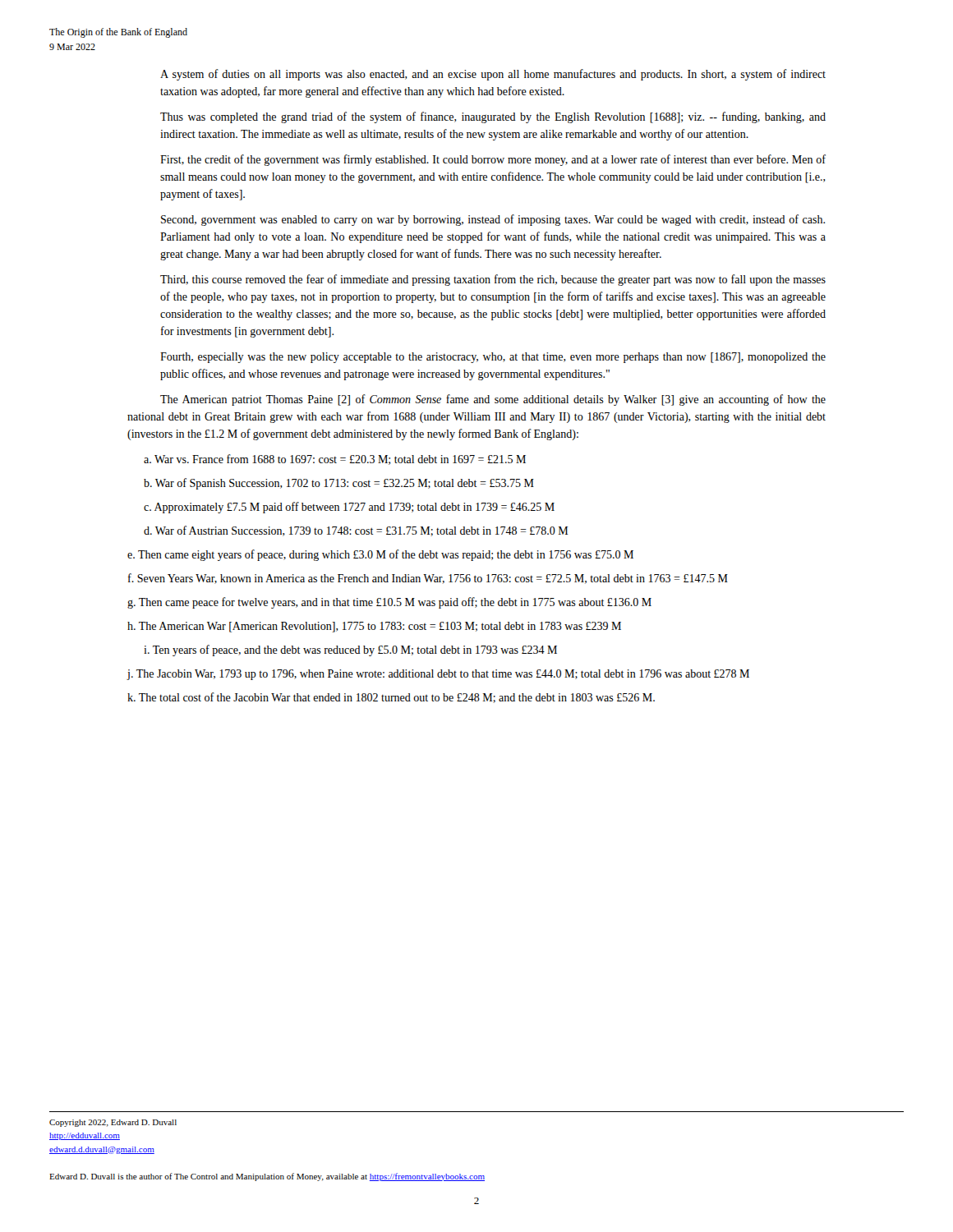Find the text block that says "The American patriot Thomas Paine [2]"
The image size is (953, 1232).
point(476,417)
